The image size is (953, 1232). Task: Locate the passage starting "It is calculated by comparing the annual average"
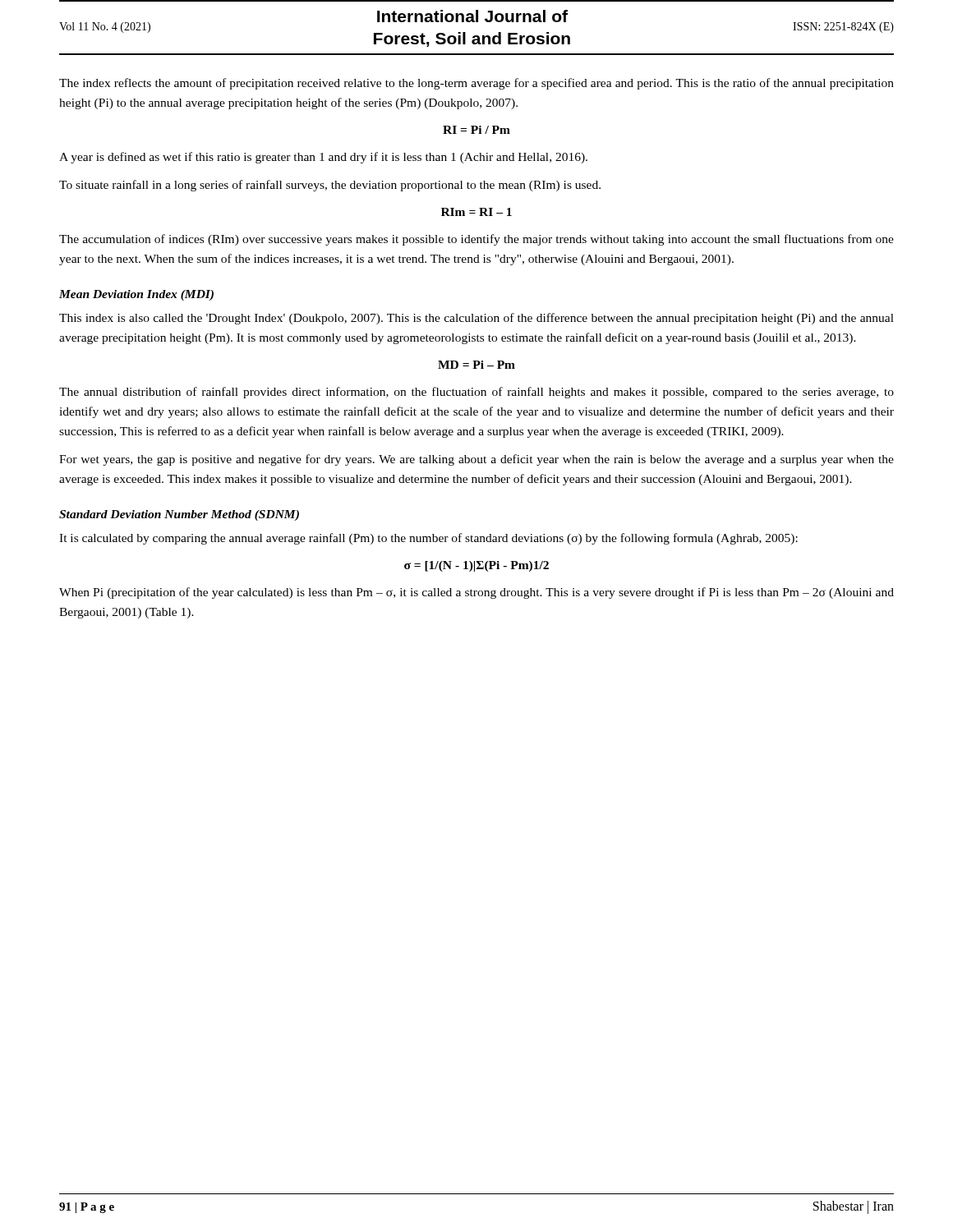tap(429, 537)
